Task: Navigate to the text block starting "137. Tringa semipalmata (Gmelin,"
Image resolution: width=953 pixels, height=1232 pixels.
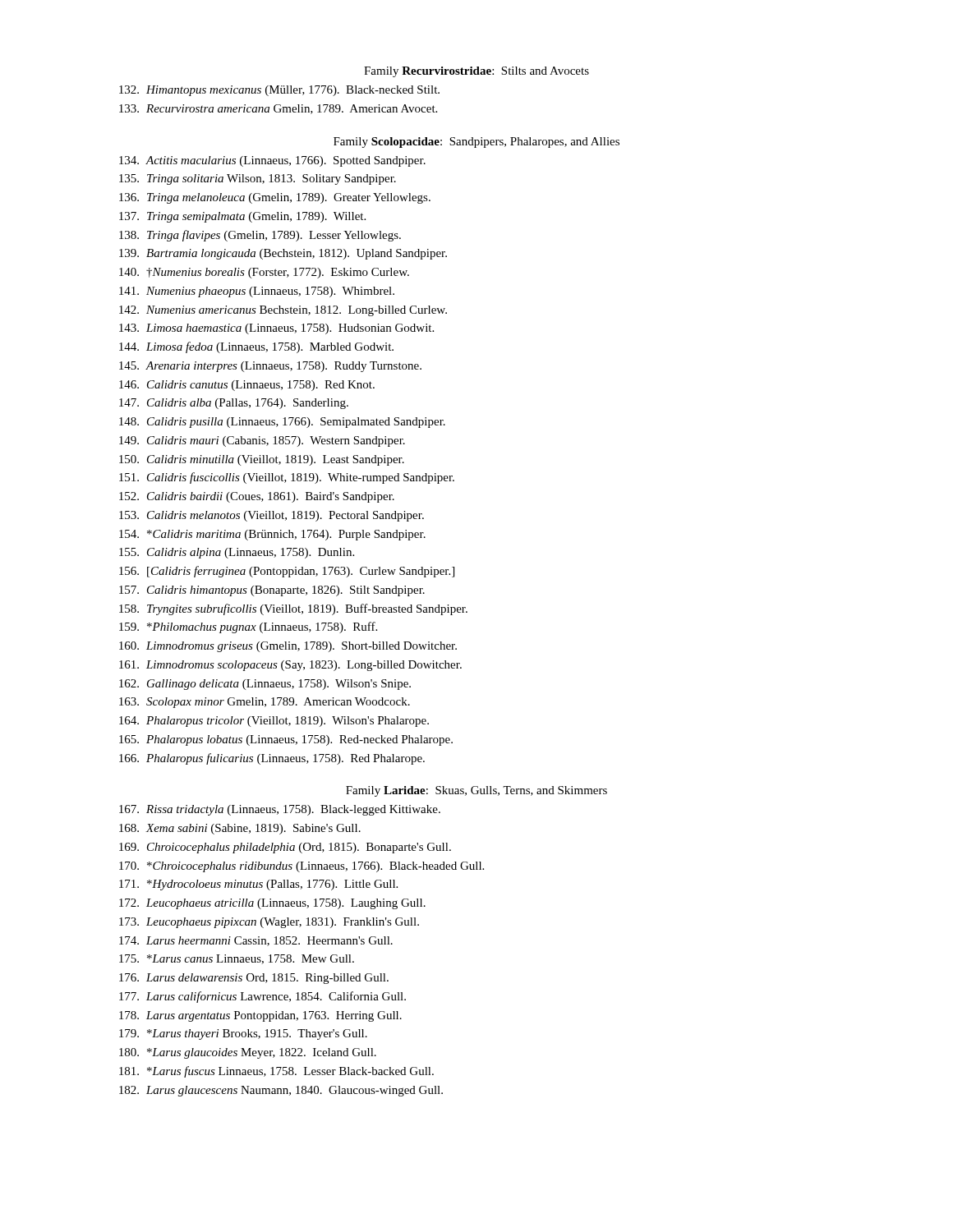Action: 242,217
